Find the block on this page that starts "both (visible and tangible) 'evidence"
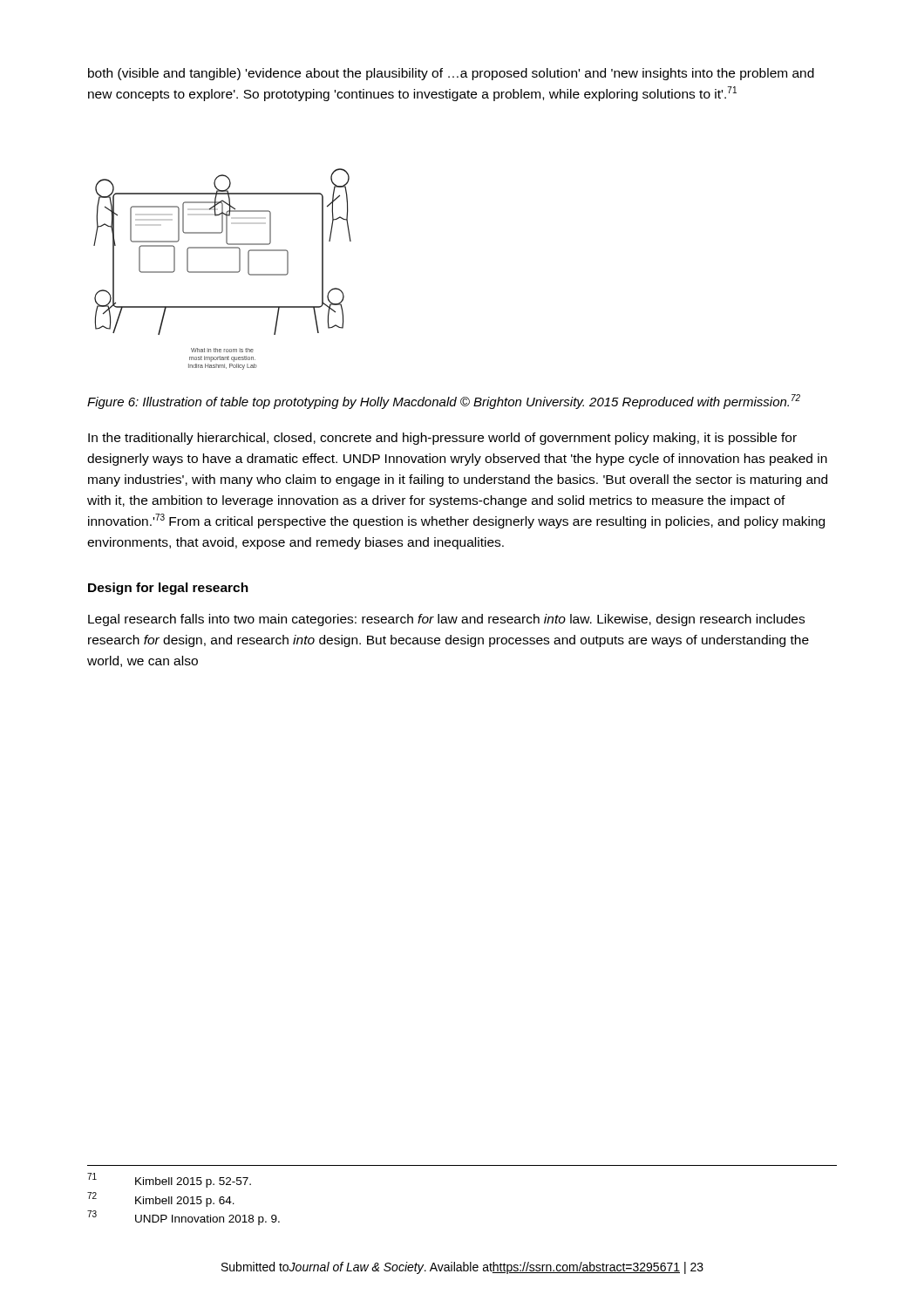Image resolution: width=924 pixels, height=1308 pixels. point(451,83)
